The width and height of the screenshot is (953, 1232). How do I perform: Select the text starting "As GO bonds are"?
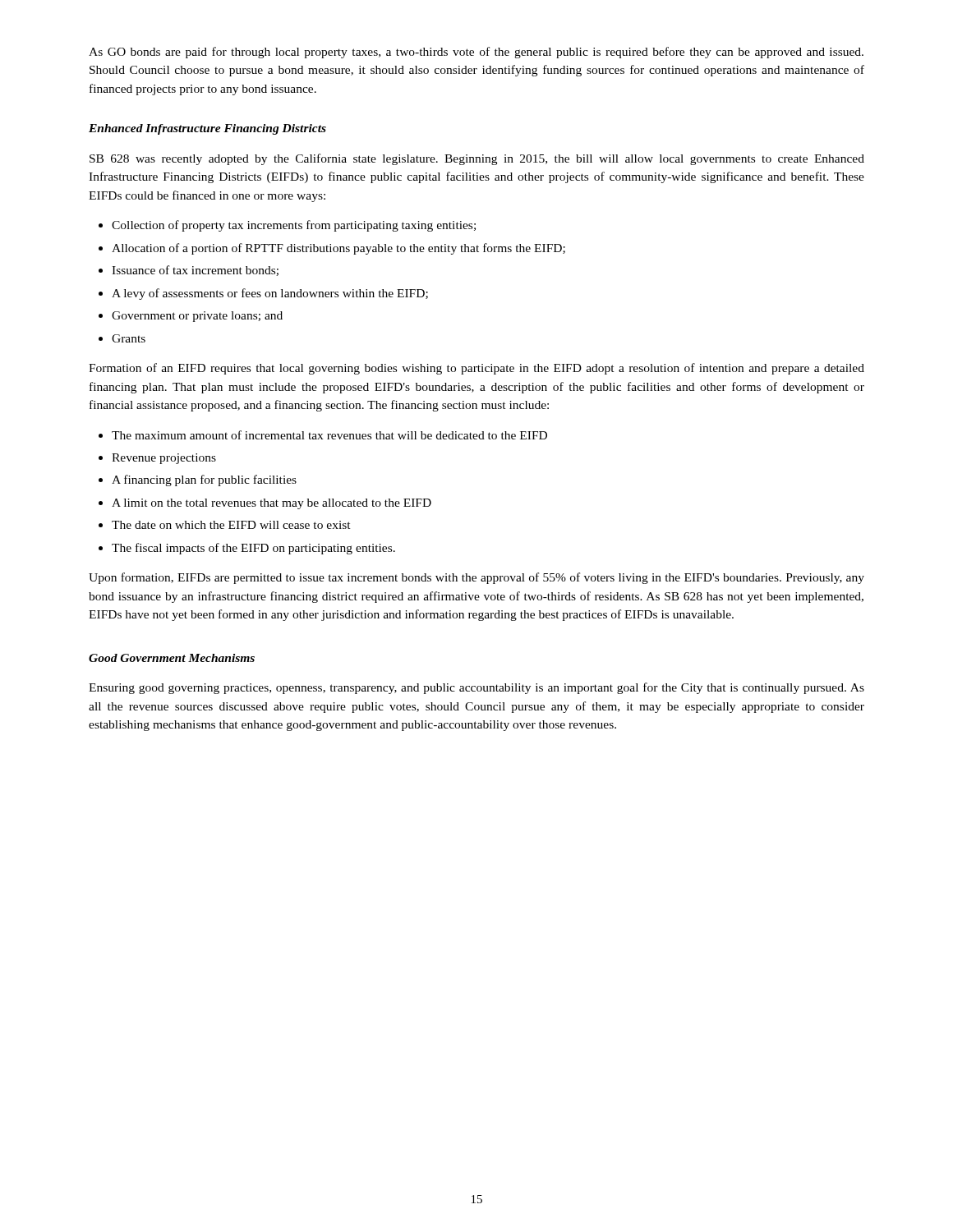(476, 70)
